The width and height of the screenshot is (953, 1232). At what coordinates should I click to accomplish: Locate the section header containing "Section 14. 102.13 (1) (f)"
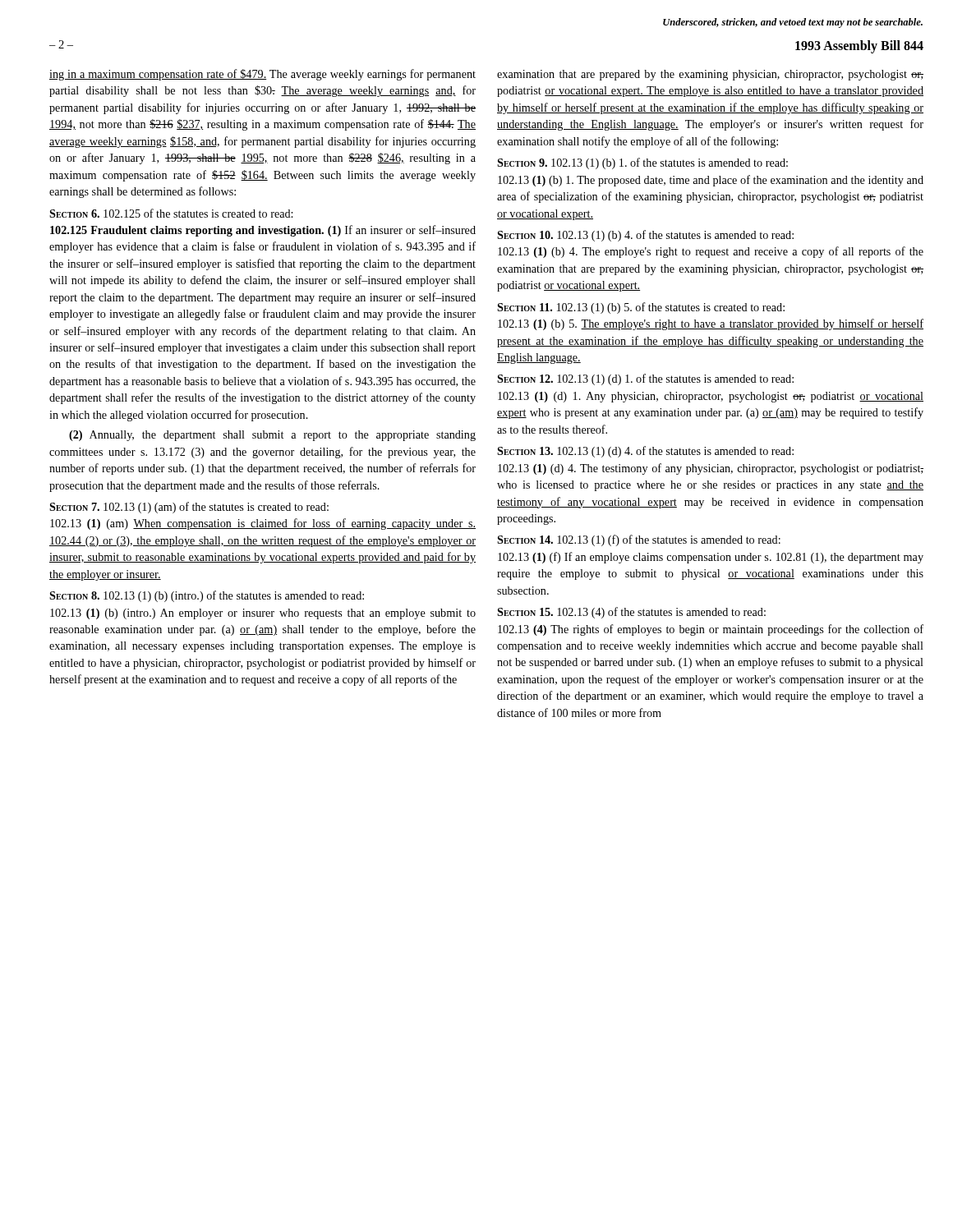[x=710, y=540]
